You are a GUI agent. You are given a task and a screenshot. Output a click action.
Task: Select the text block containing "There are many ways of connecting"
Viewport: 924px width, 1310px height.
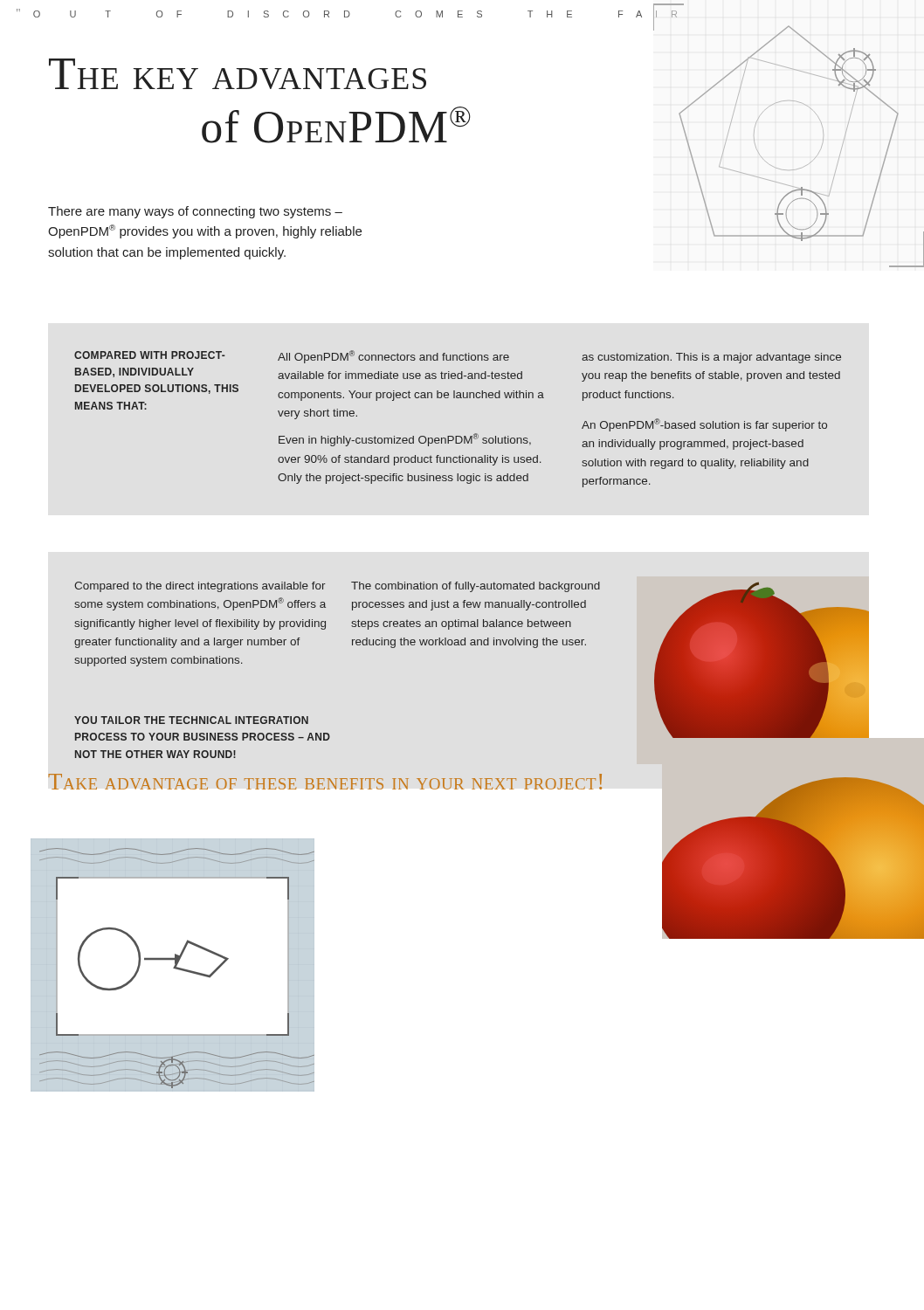click(205, 231)
